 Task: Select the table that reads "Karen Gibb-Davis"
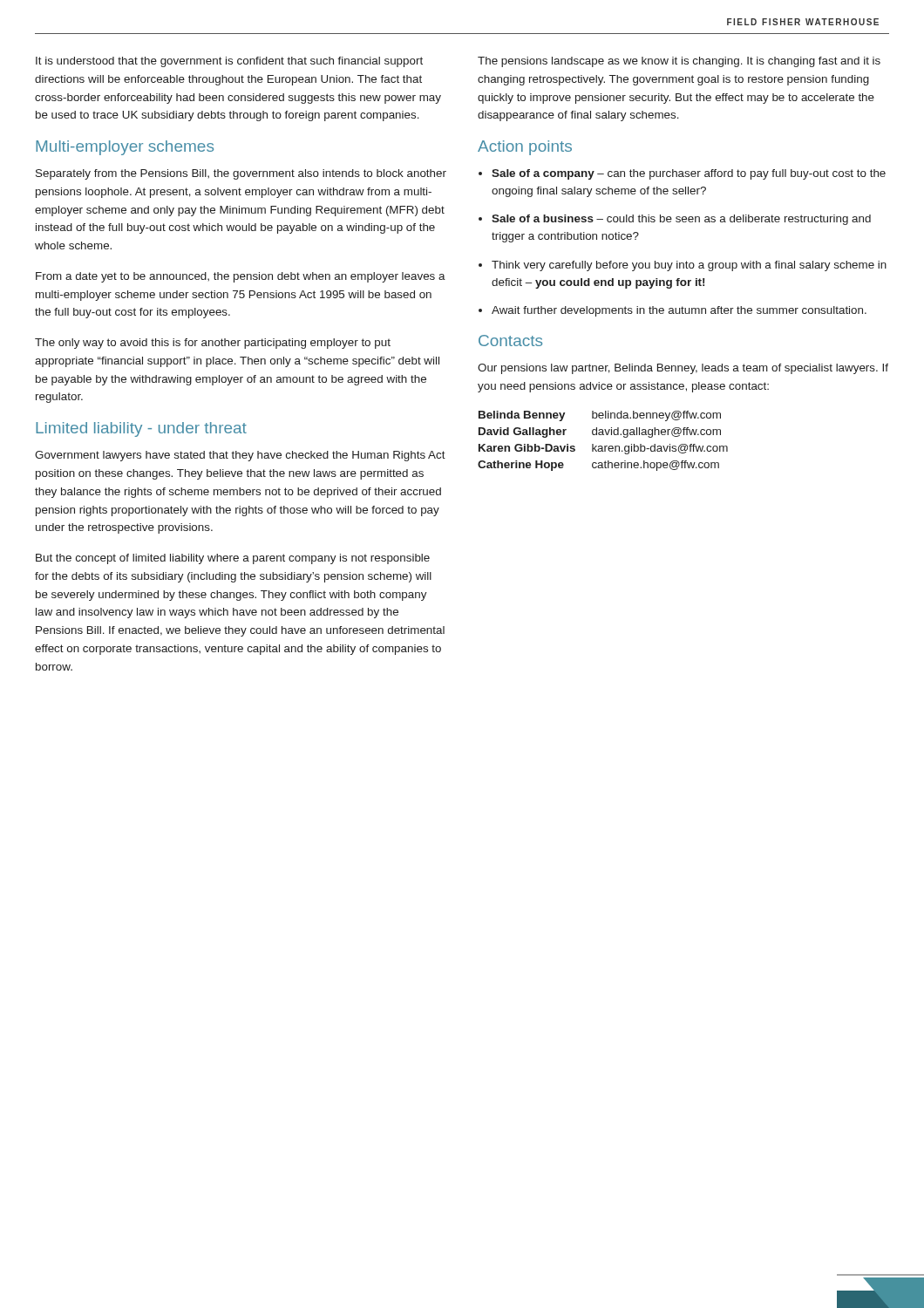[x=683, y=441]
